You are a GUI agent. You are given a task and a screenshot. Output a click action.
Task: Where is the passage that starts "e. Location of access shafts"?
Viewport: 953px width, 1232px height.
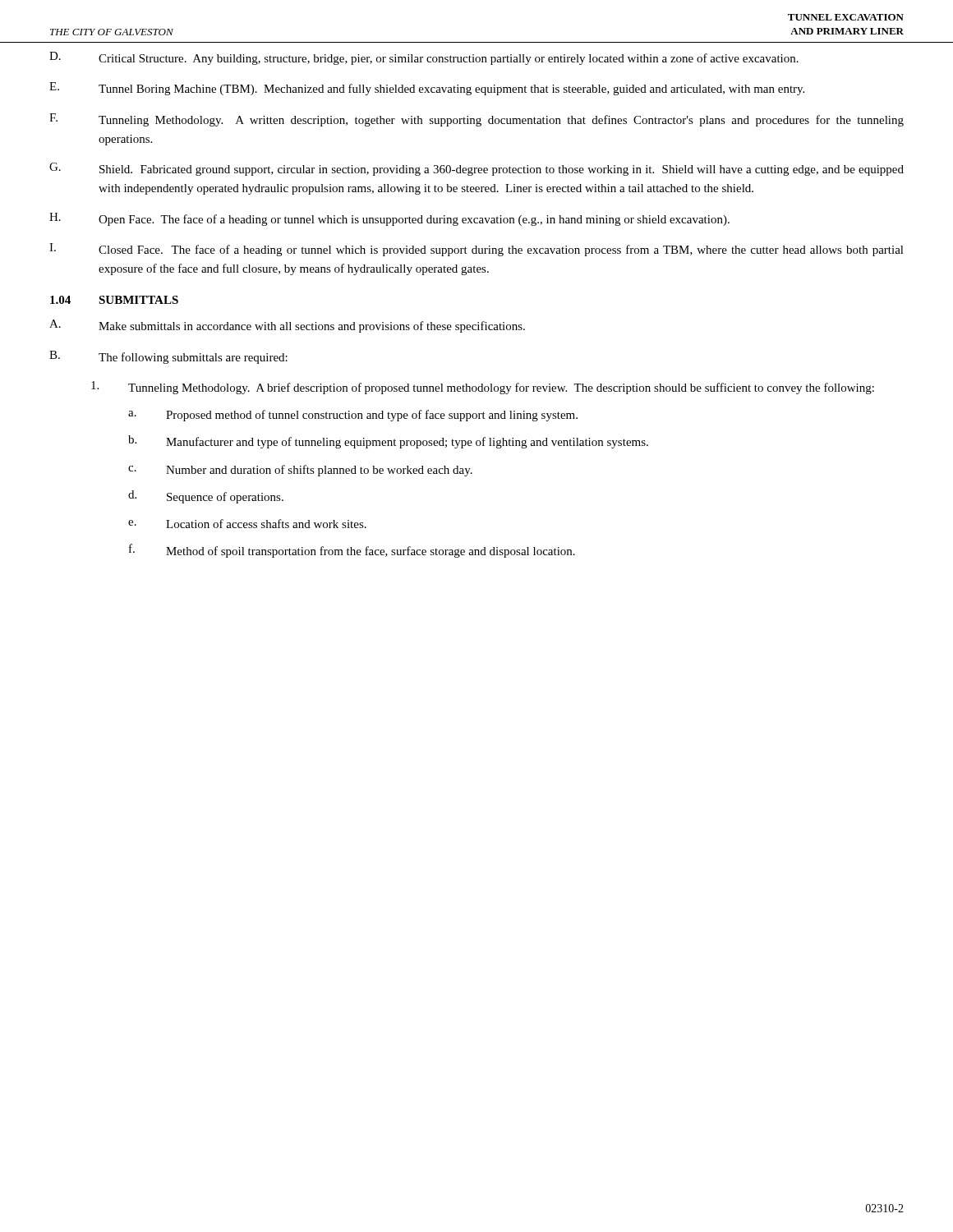click(247, 524)
